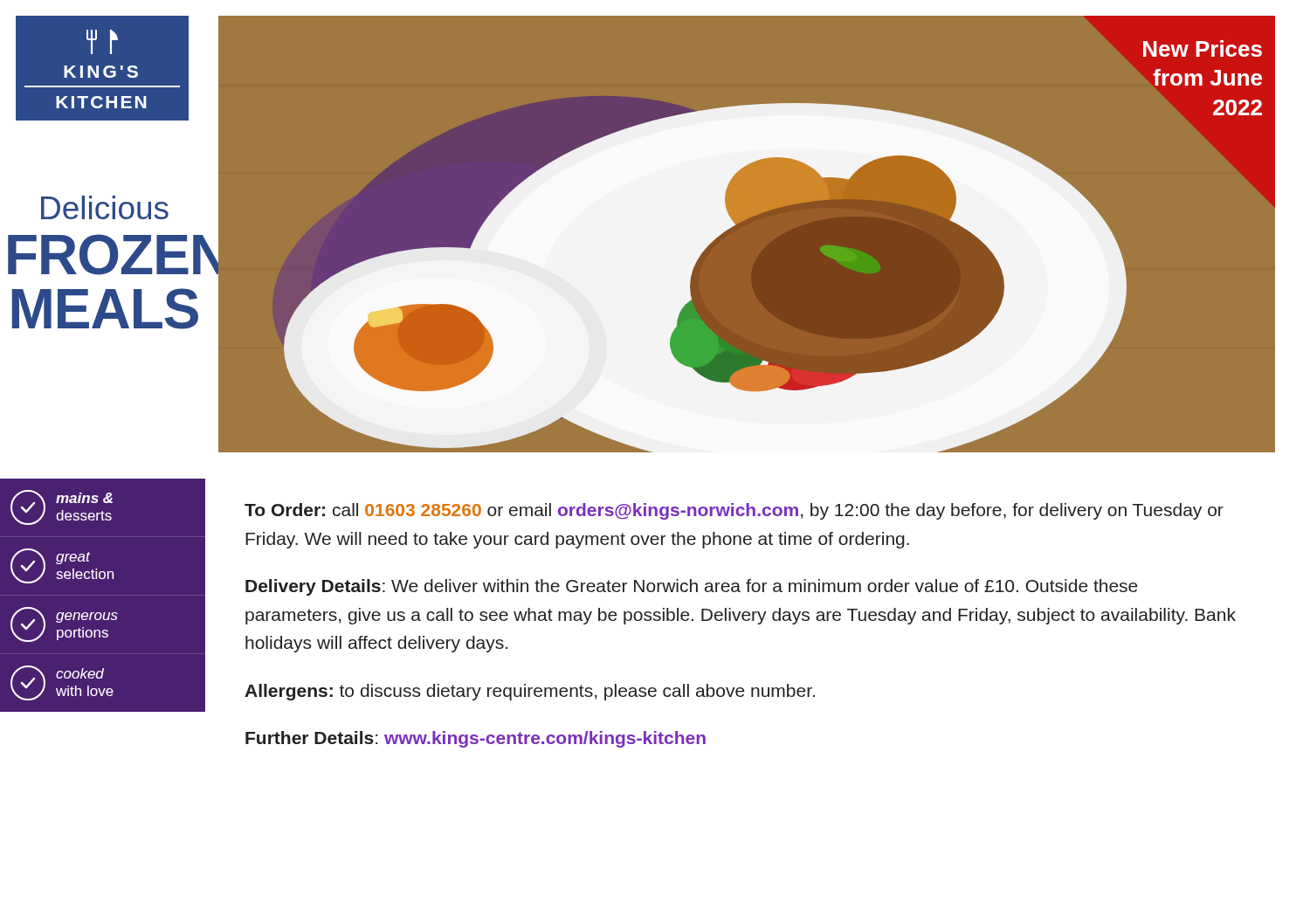Find "mains & desserts" on this page
1310x924 pixels.
point(62,507)
